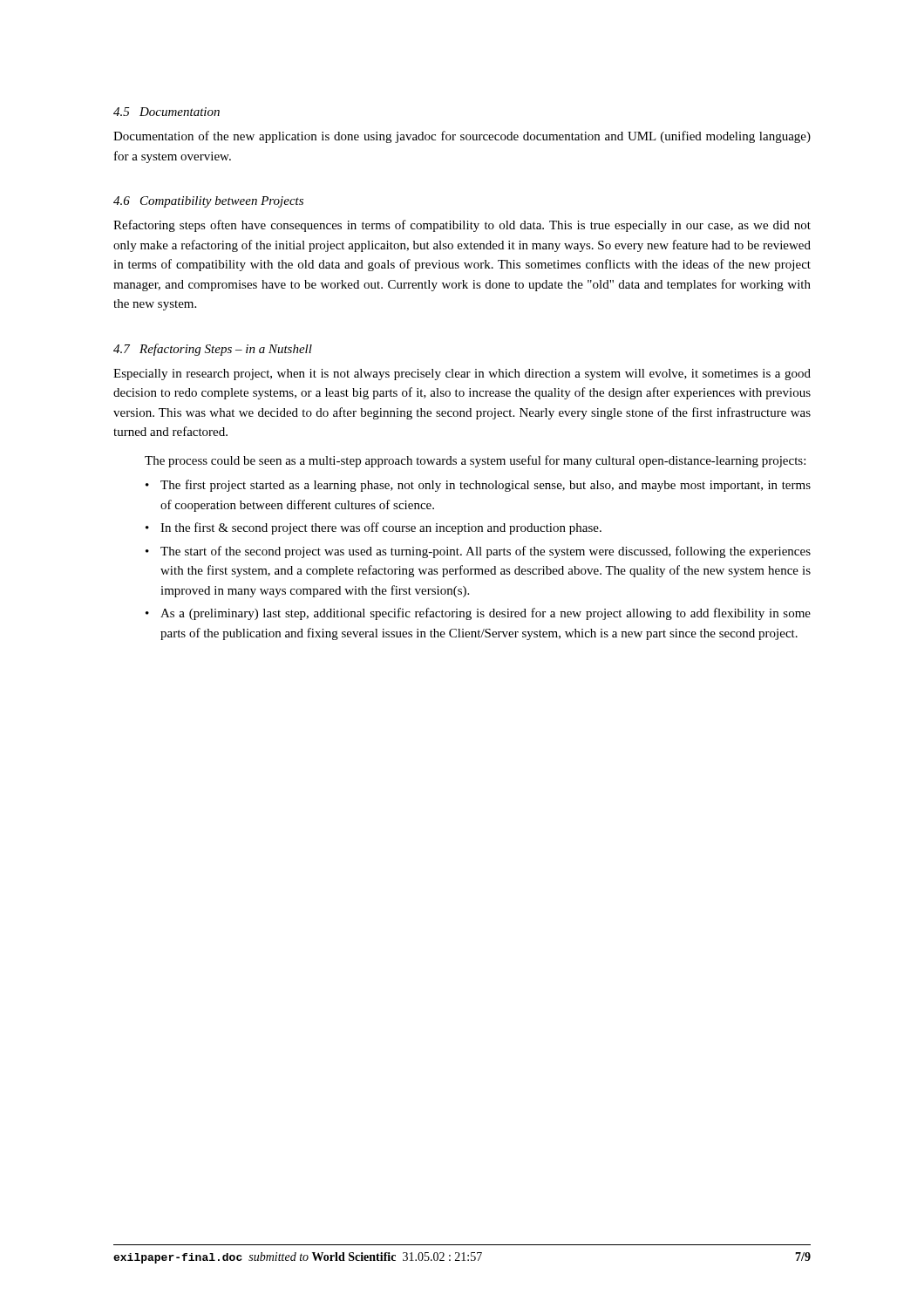Point to the block beginning "Especially in research project, when"
Viewport: 924px width, 1308px height.
pos(462,402)
